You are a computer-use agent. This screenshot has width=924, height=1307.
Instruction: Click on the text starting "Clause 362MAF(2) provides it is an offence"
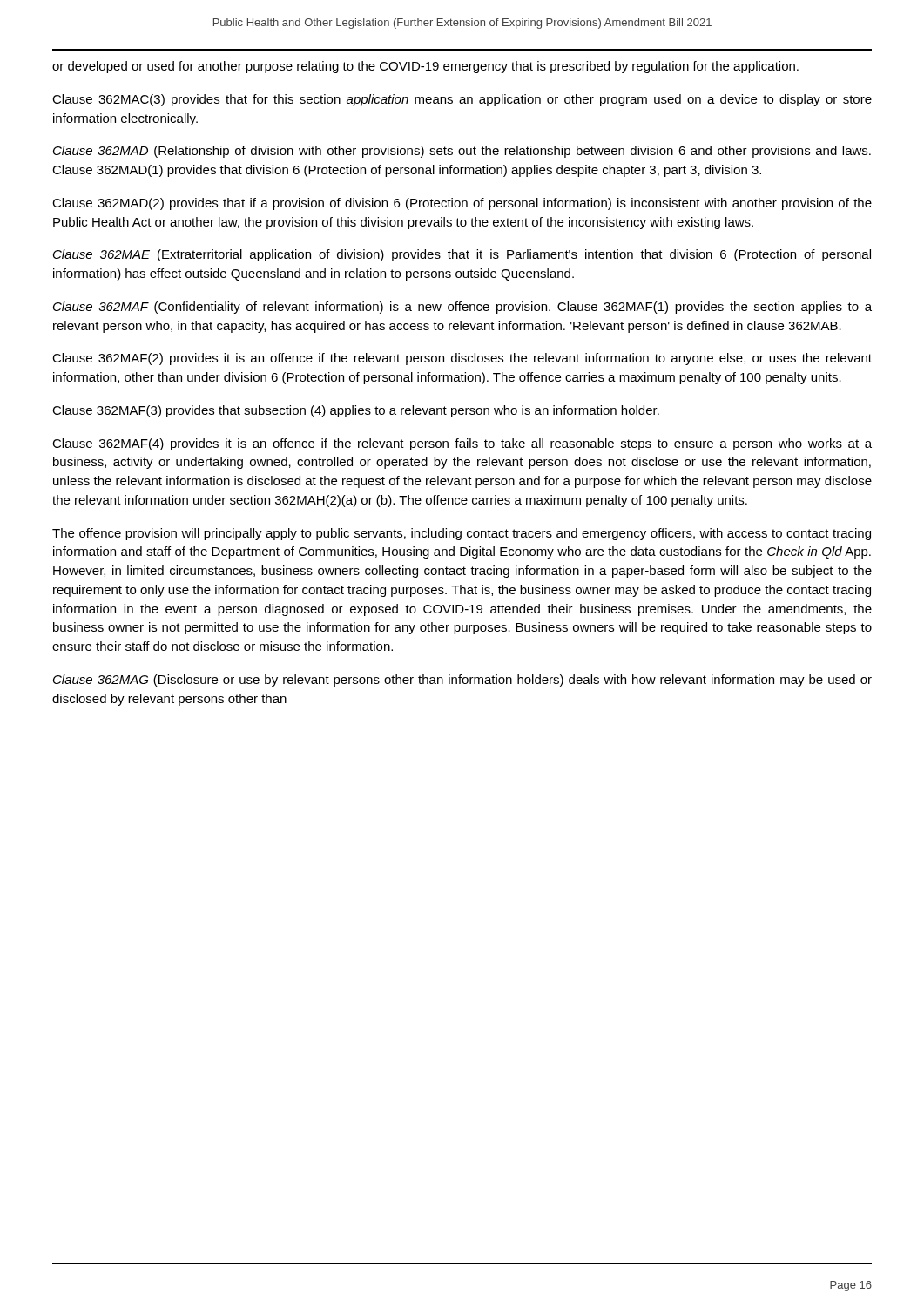pos(462,367)
